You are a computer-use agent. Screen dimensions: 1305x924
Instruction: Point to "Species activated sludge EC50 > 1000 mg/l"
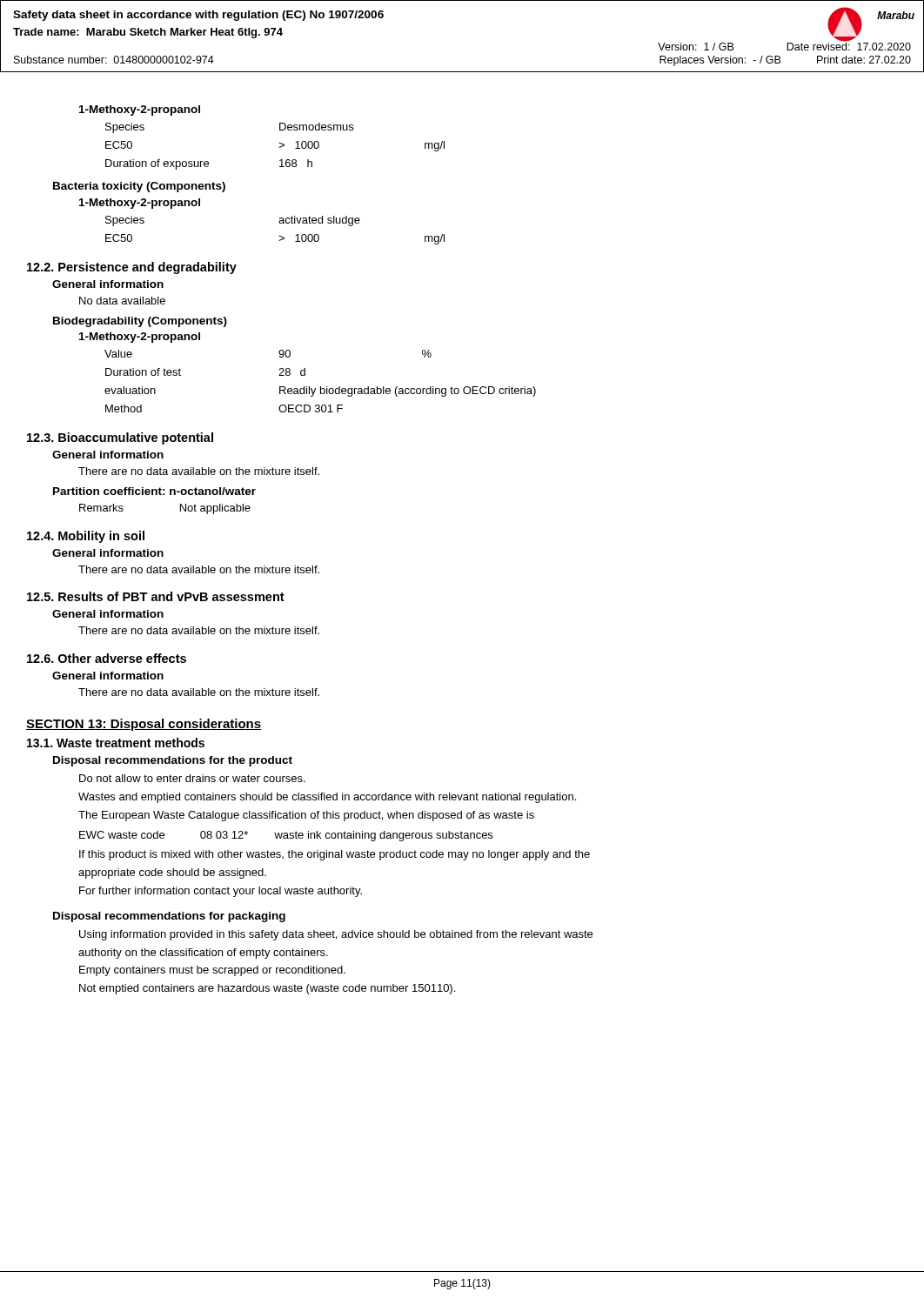pyautogui.click(x=122, y=221)
